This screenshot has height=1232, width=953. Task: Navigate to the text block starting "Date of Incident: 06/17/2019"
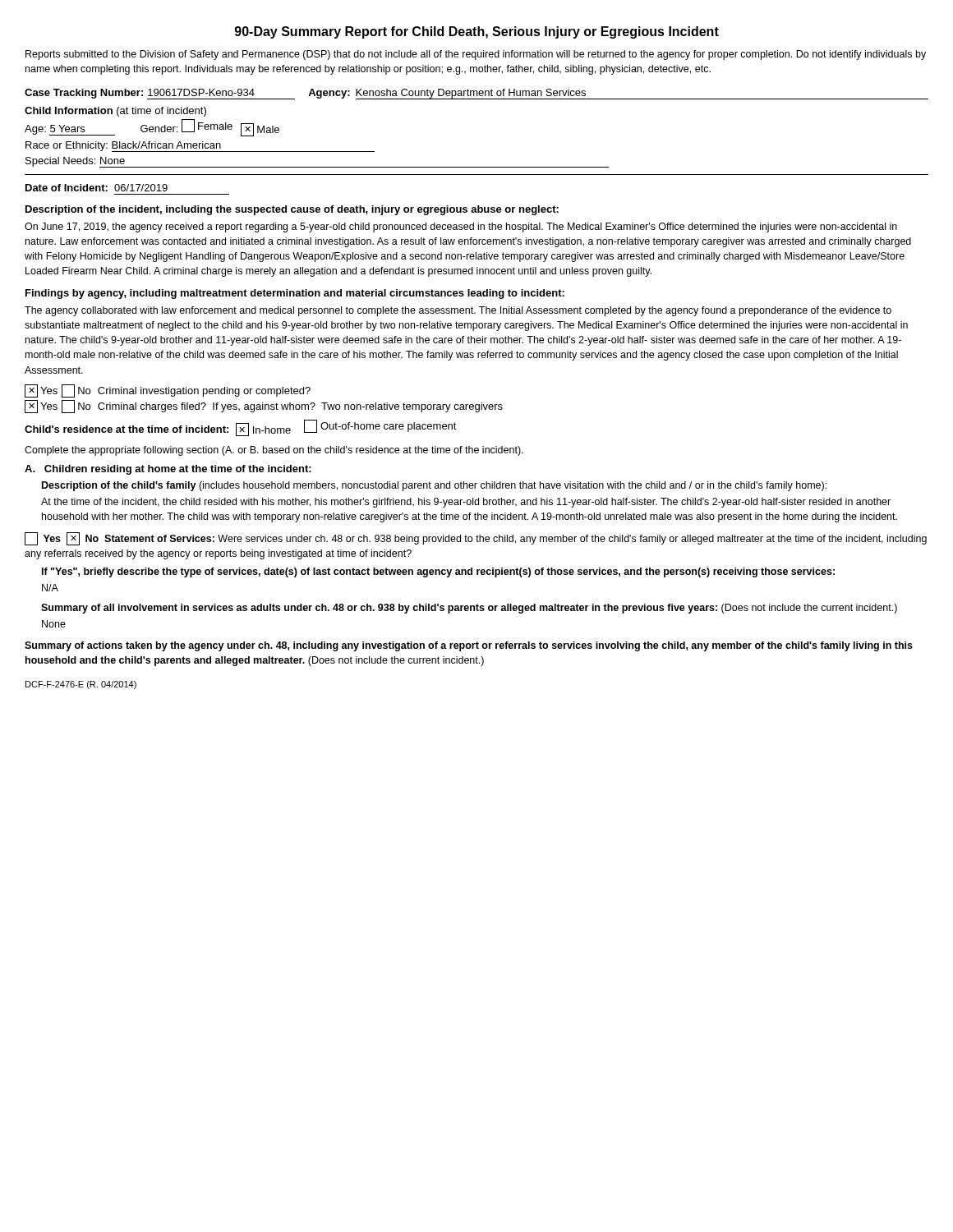coord(127,188)
